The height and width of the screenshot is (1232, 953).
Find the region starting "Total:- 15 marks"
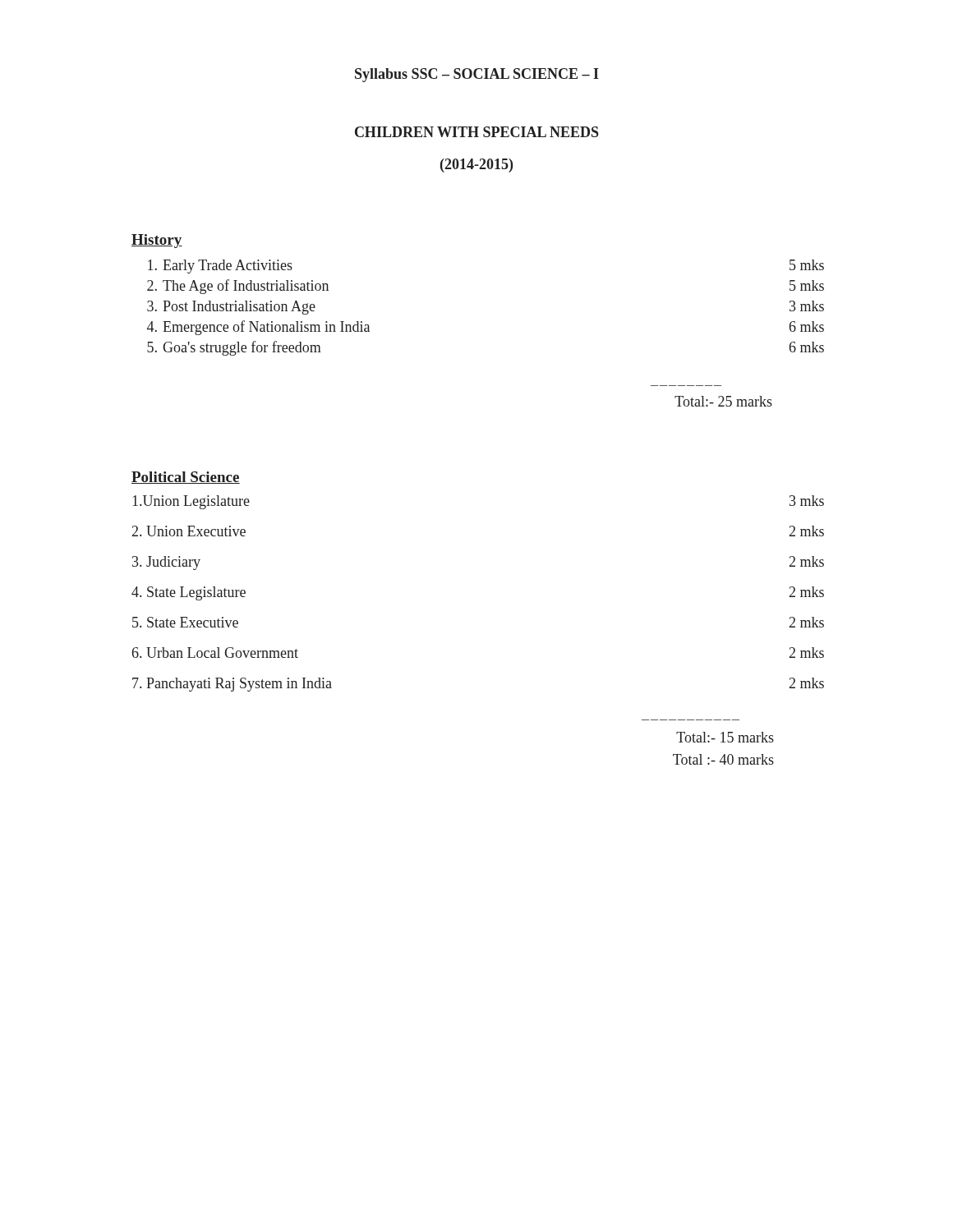point(725,738)
